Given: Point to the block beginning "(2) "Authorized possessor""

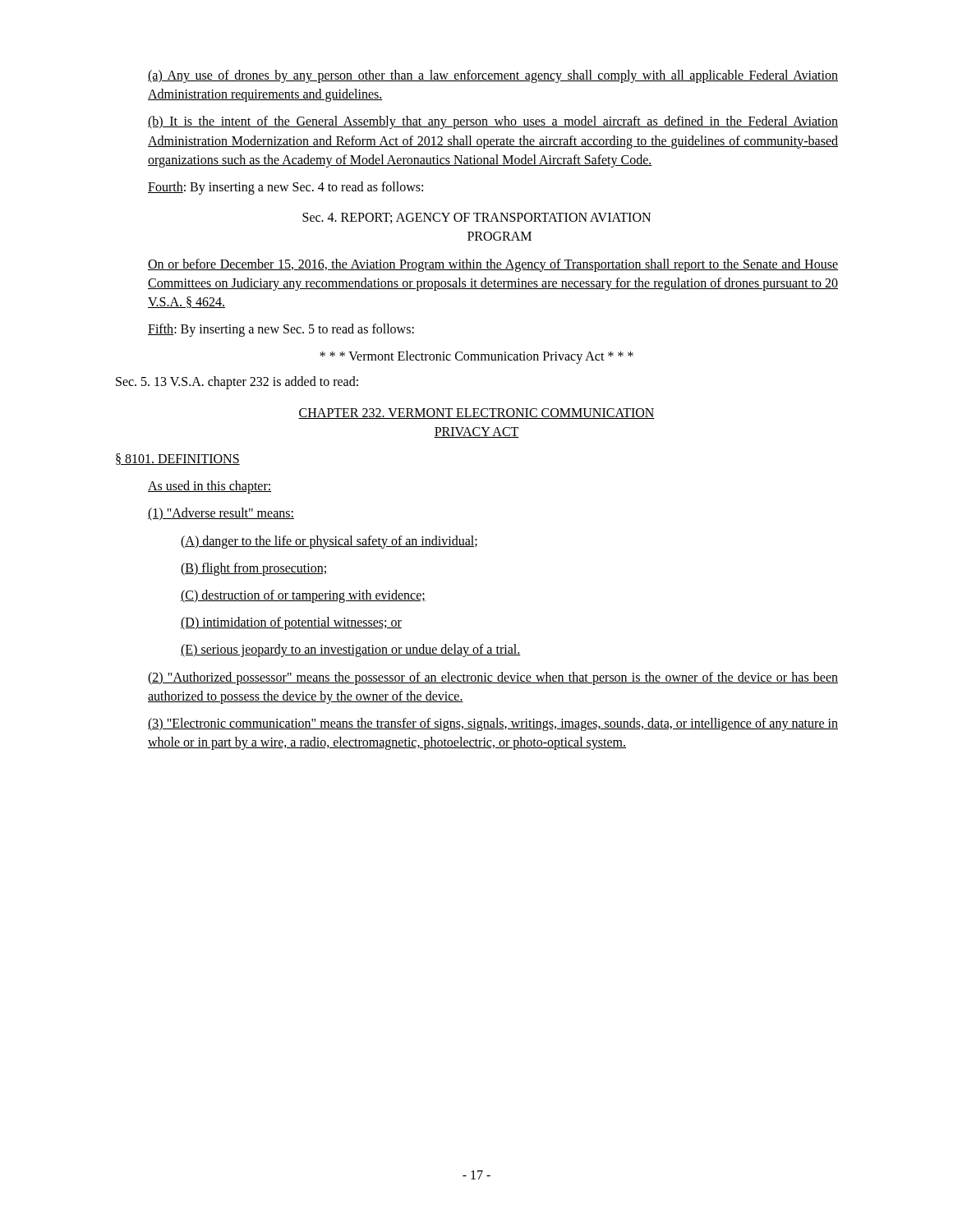Looking at the screenshot, I should tap(493, 686).
